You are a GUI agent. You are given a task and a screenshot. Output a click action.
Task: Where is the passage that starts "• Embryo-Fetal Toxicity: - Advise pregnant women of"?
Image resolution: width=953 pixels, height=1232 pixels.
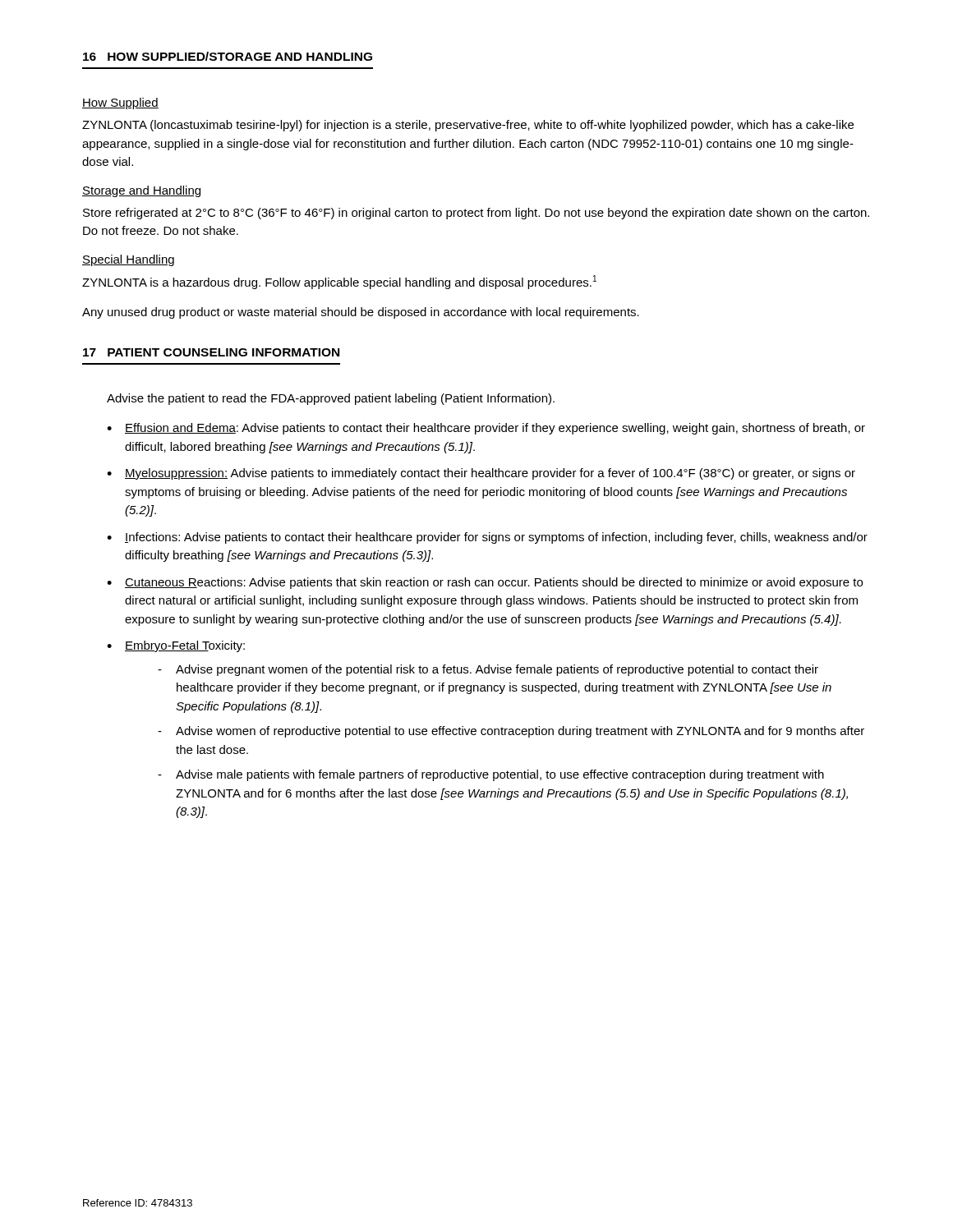click(x=489, y=732)
